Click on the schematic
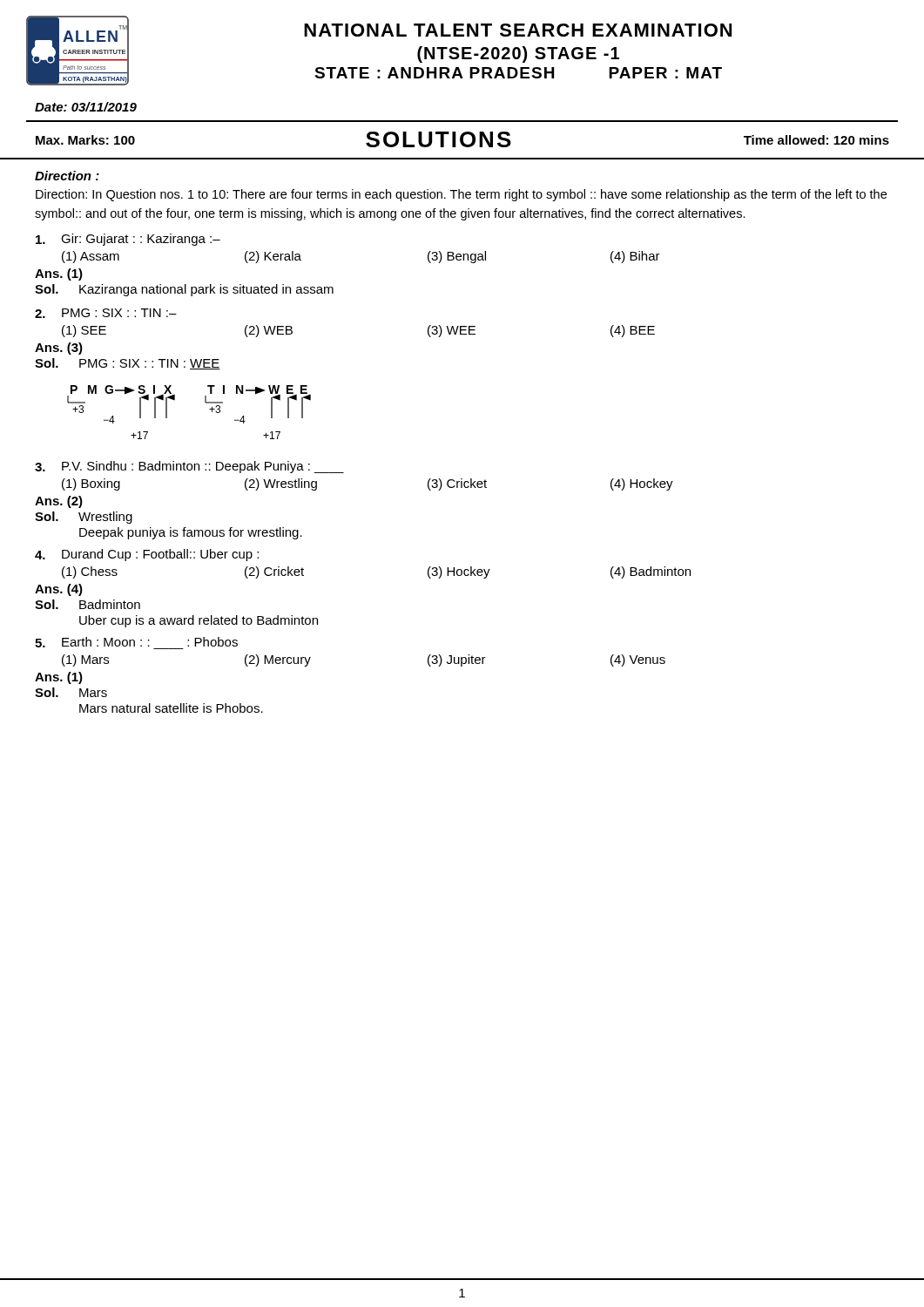The height and width of the screenshot is (1307, 924). click(475, 413)
